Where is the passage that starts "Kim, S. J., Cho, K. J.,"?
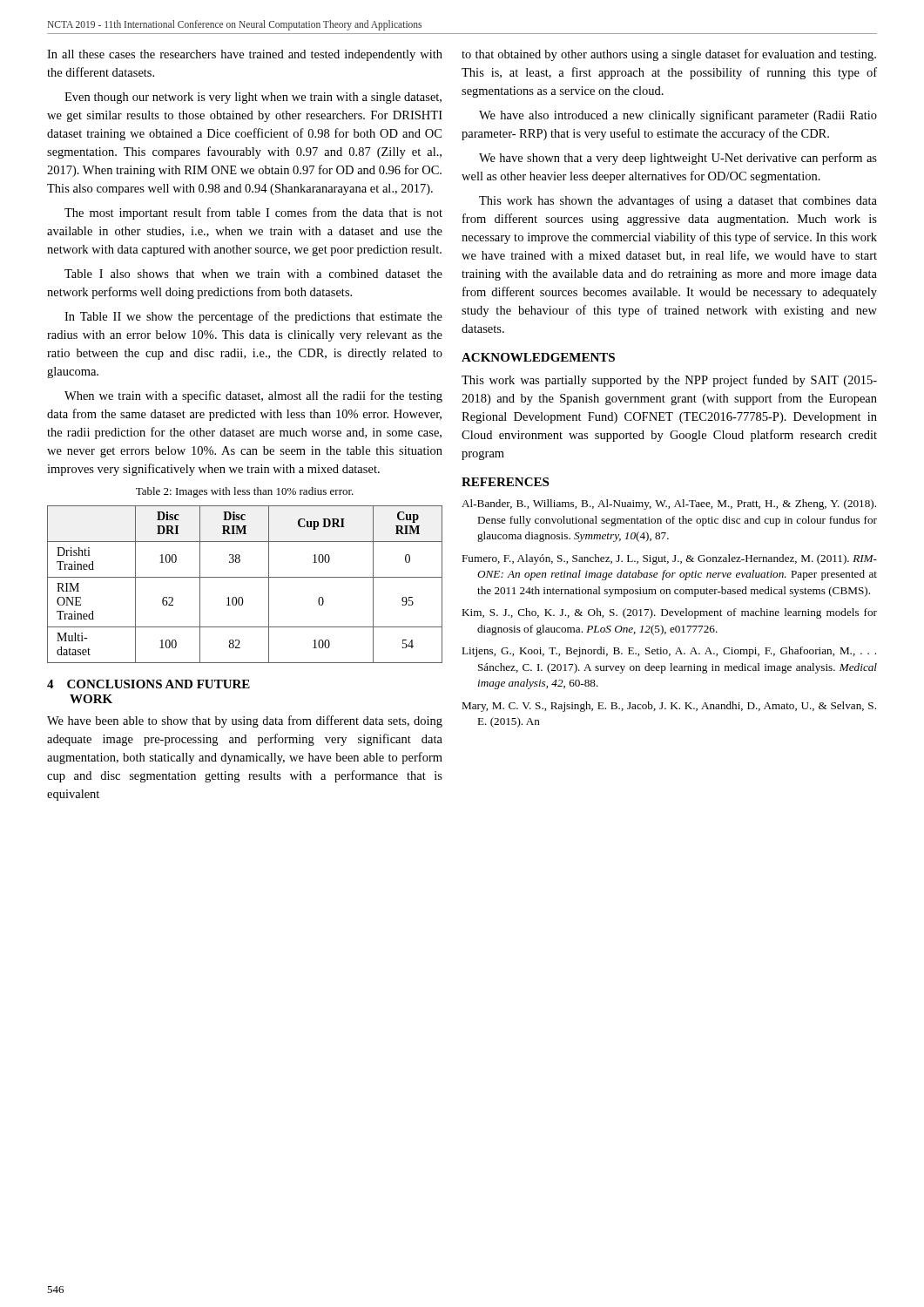Image resolution: width=924 pixels, height=1307 pixels. [x=669, y=620]
